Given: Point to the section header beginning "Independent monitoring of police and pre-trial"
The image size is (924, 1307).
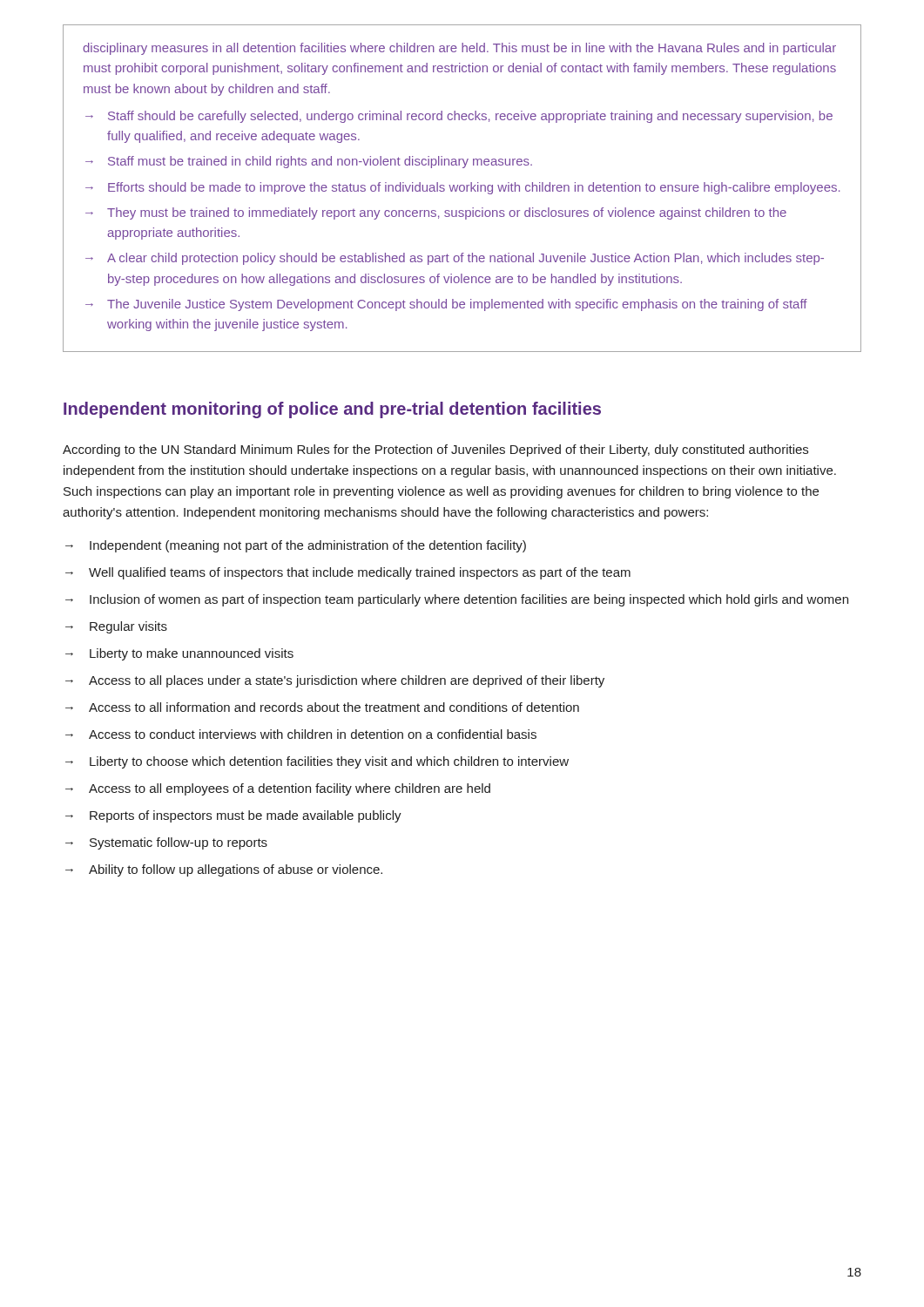Looking at the screenshot, I should point(332,409).
